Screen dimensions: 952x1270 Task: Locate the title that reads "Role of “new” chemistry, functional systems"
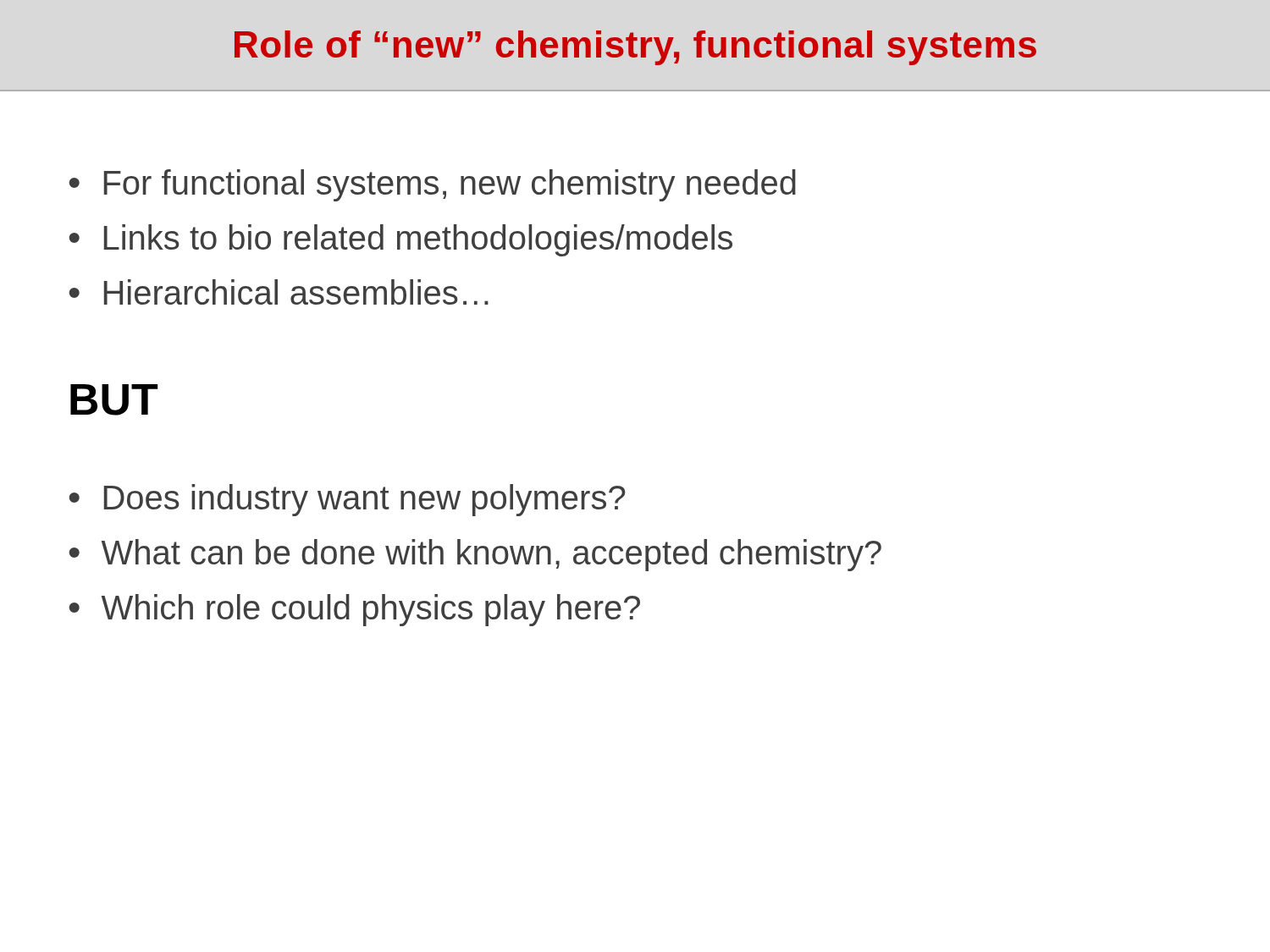[x=635, y=45]
